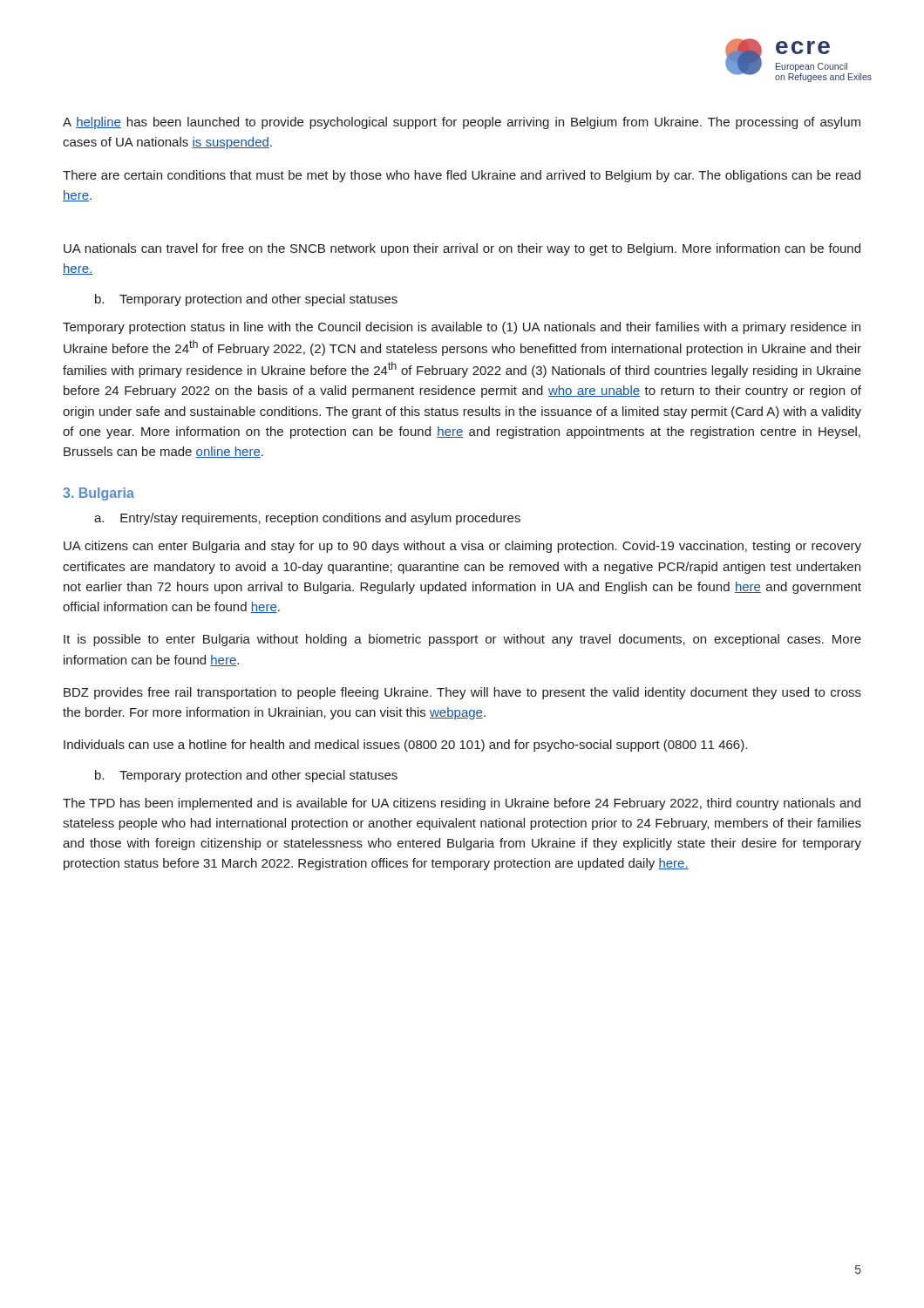This screenshot has height=1308, width=924.
Task: Click on the section header with the text "3. Bulgaria"
Action: point(98,493)
